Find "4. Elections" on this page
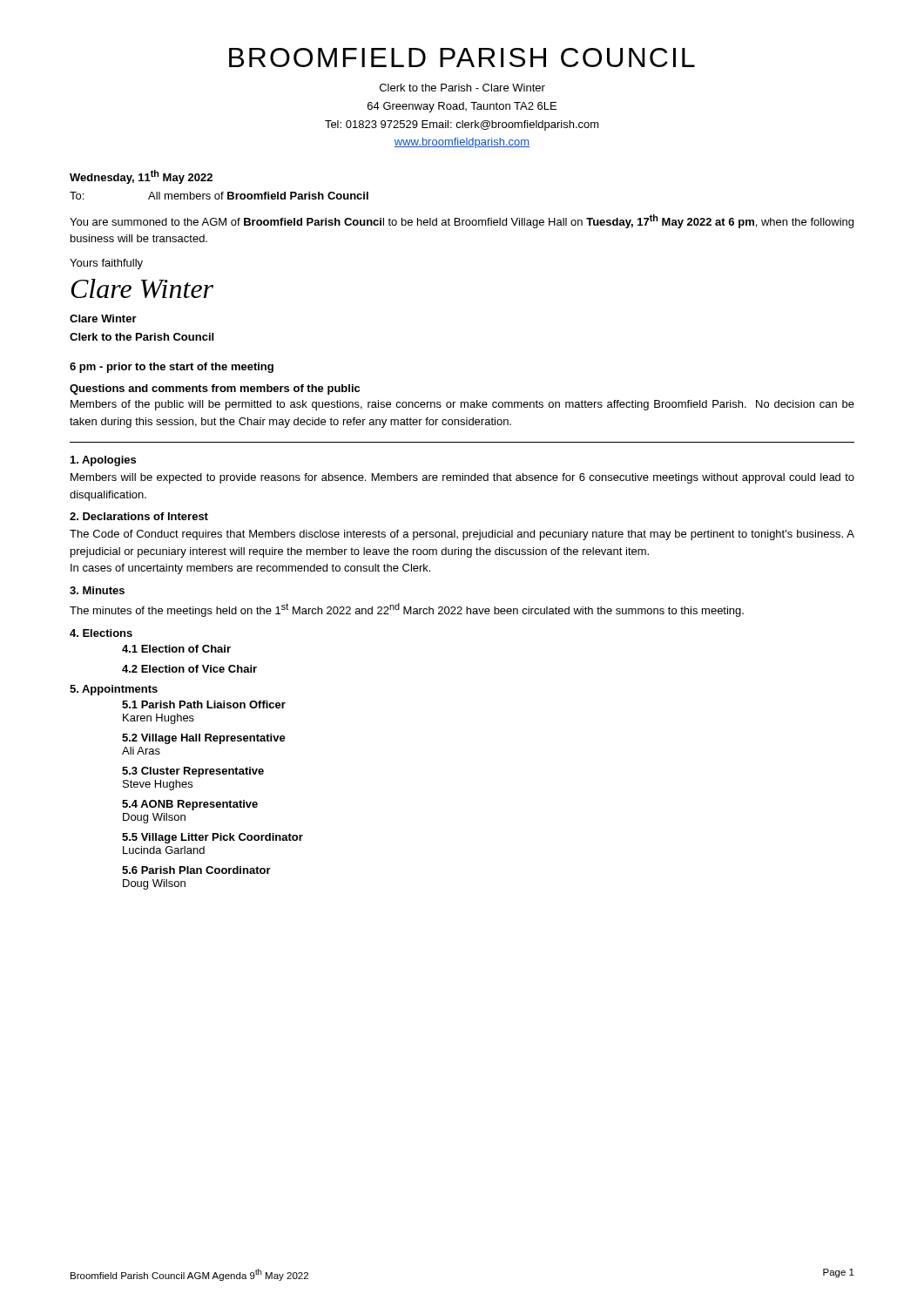This screenshot has width=924, height=1307. pos(101,633)
